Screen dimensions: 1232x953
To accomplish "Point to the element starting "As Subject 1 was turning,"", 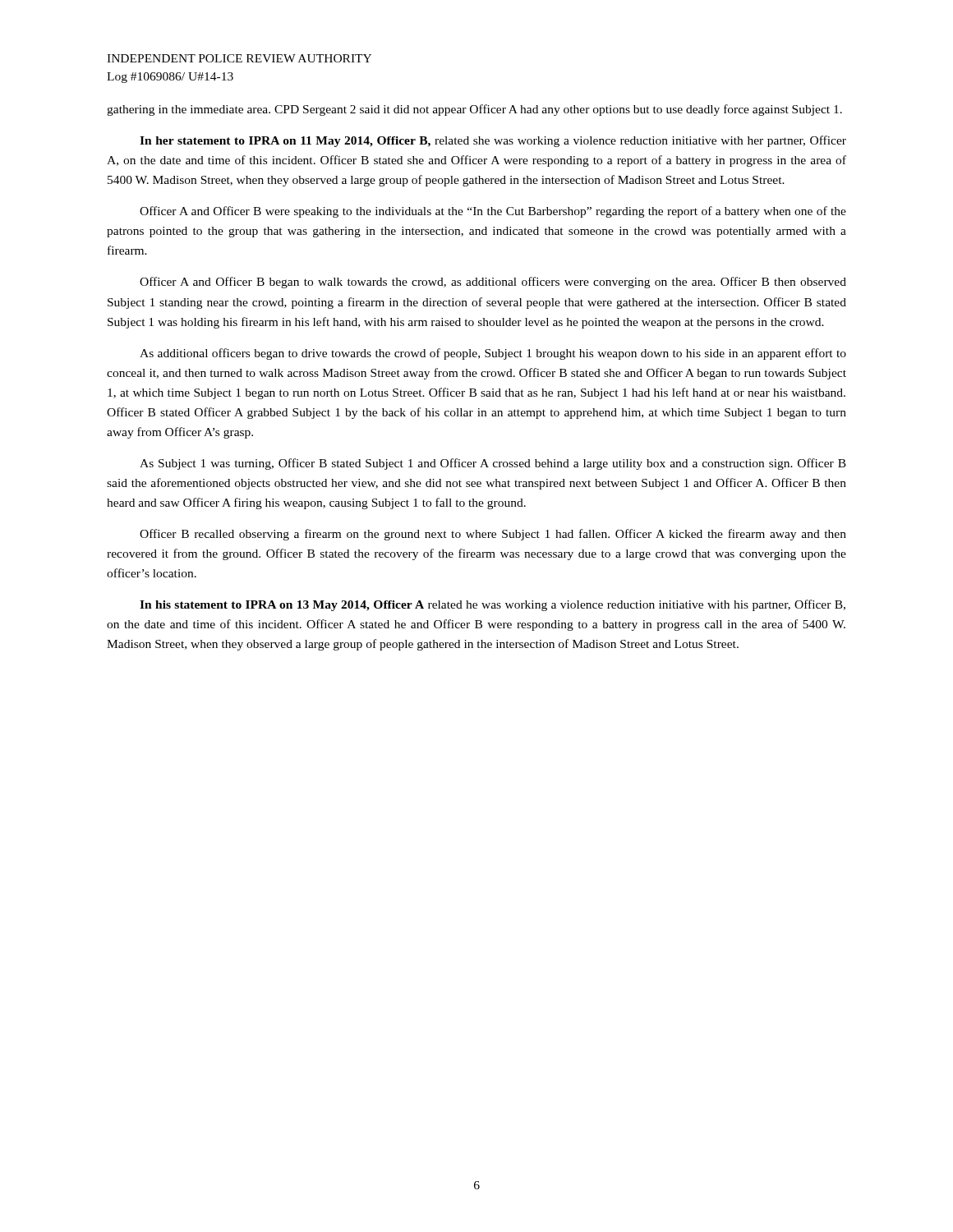I will click(476, 482).
